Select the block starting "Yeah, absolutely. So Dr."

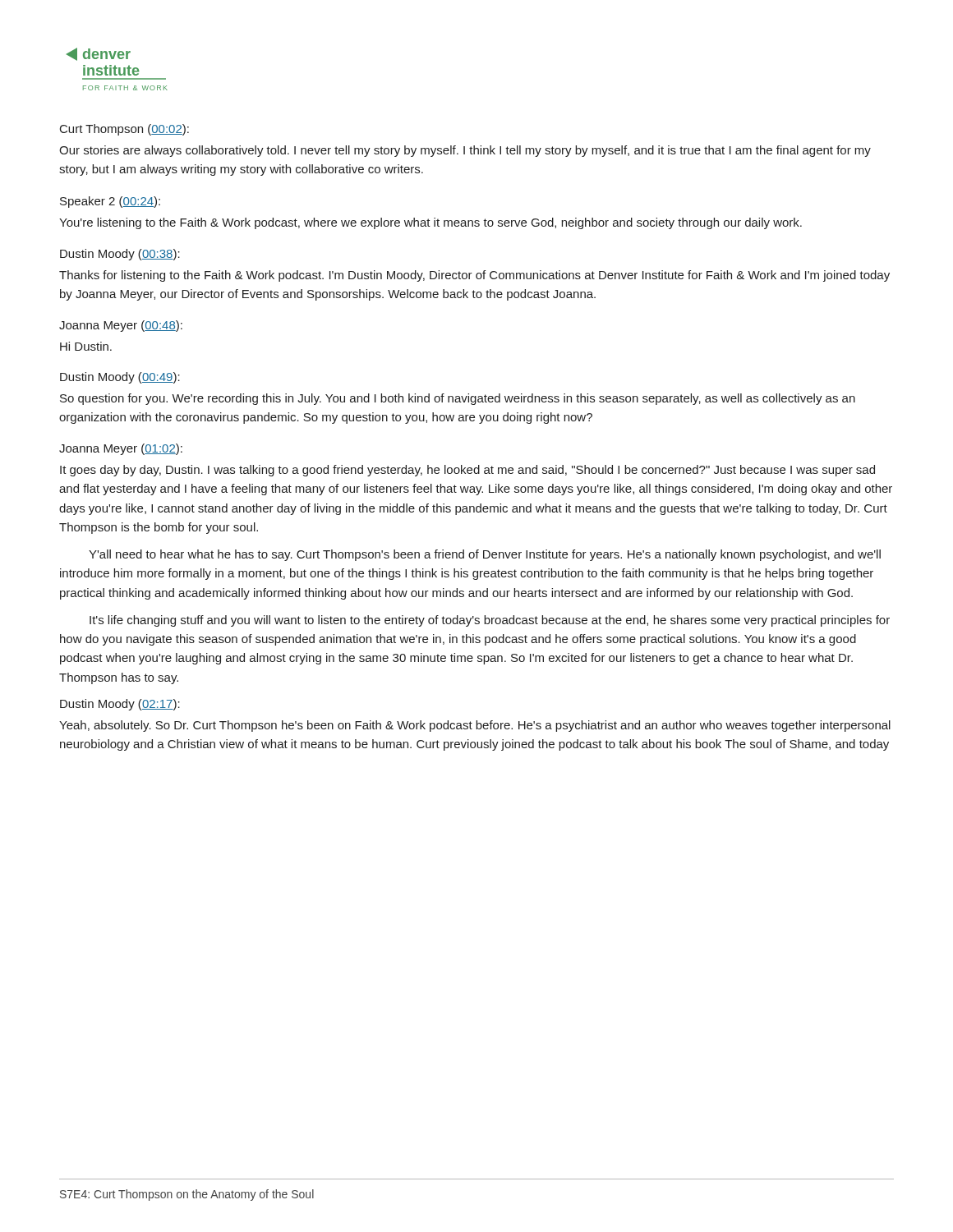[x=476, y=734]
